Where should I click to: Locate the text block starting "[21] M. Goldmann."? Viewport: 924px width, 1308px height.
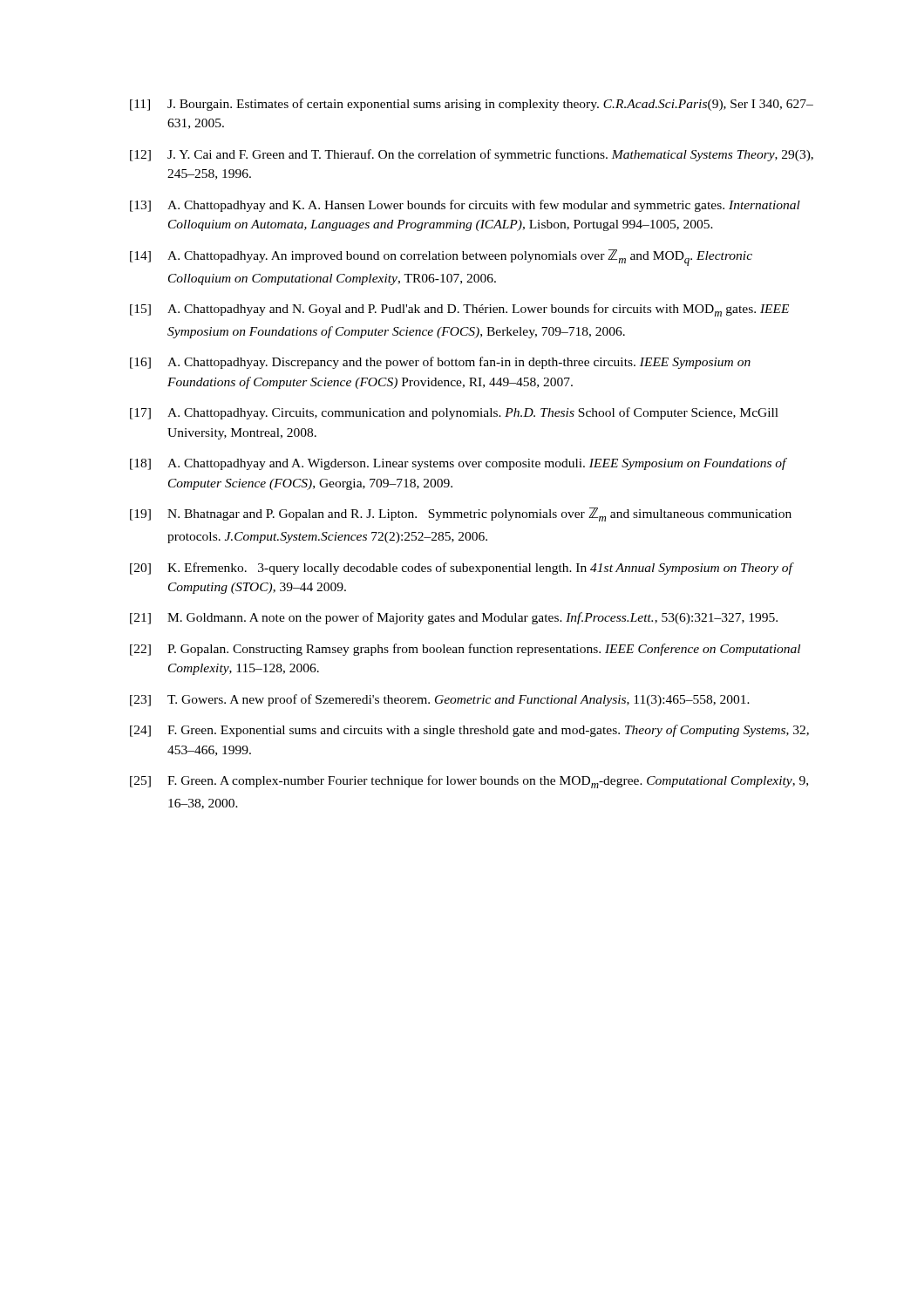click(x=474, y=618)
